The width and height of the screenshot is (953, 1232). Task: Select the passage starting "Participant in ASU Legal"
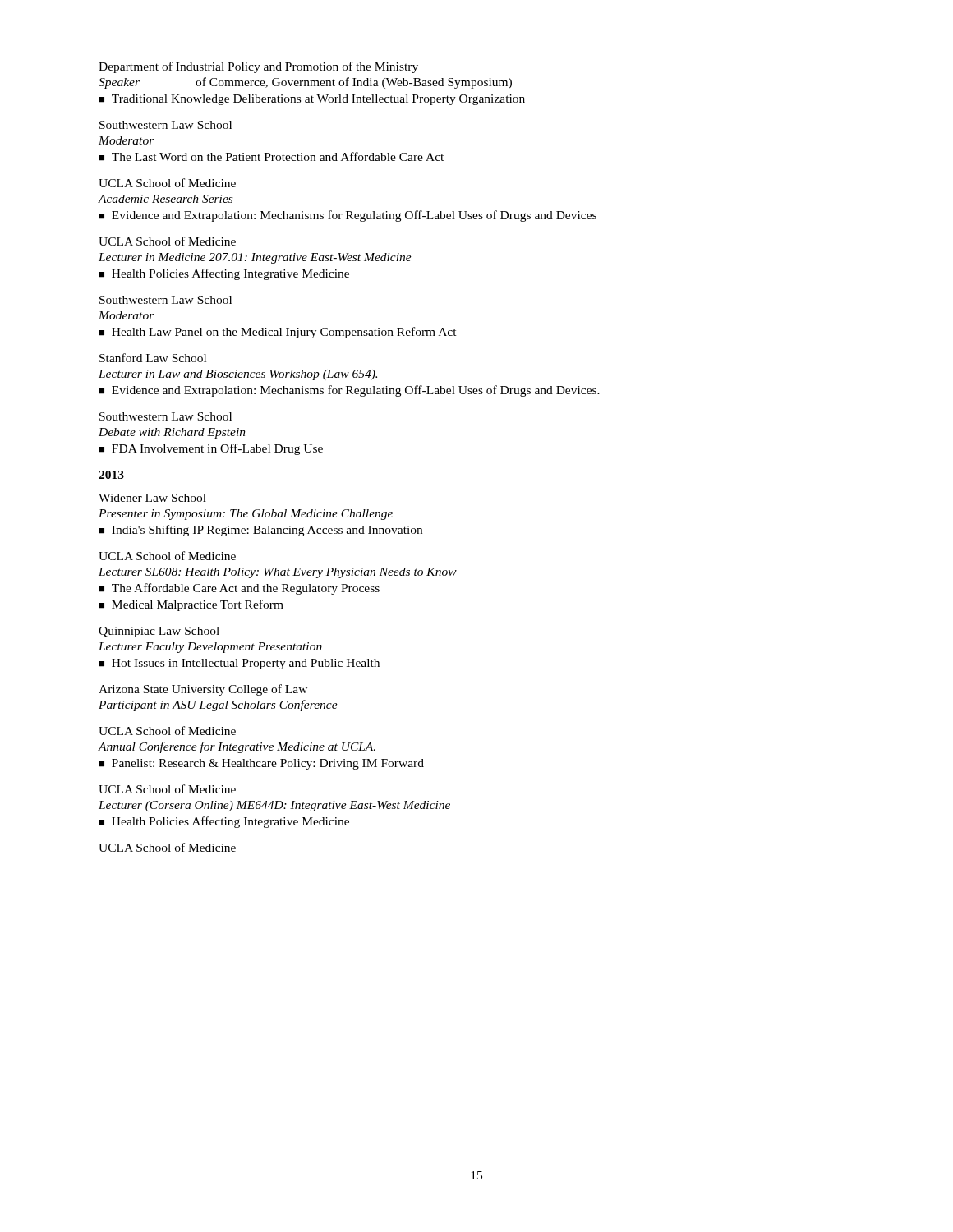tap(218, 704)
